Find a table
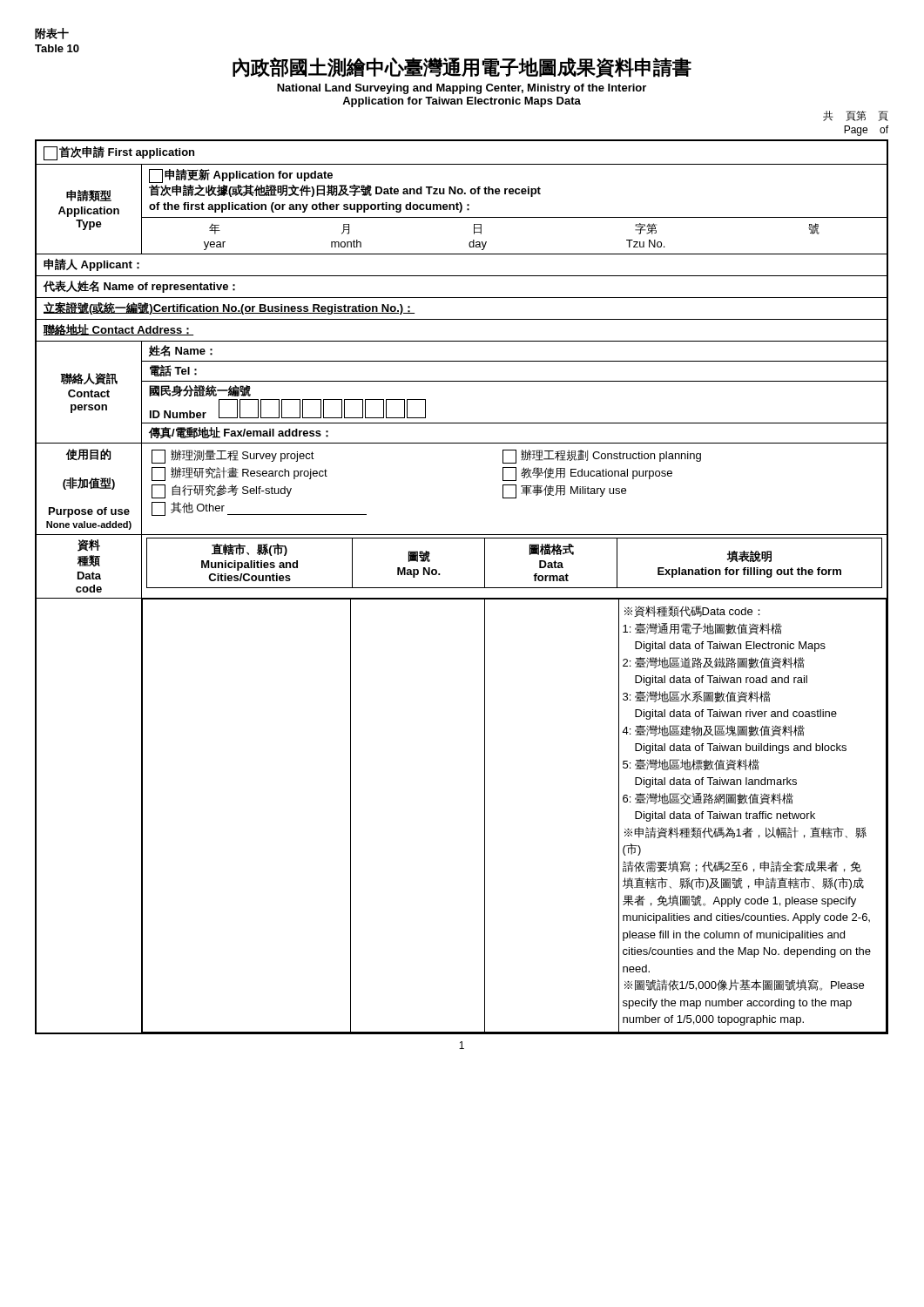Viewport: 924px width, 1307px height. (x=462, y=587)
